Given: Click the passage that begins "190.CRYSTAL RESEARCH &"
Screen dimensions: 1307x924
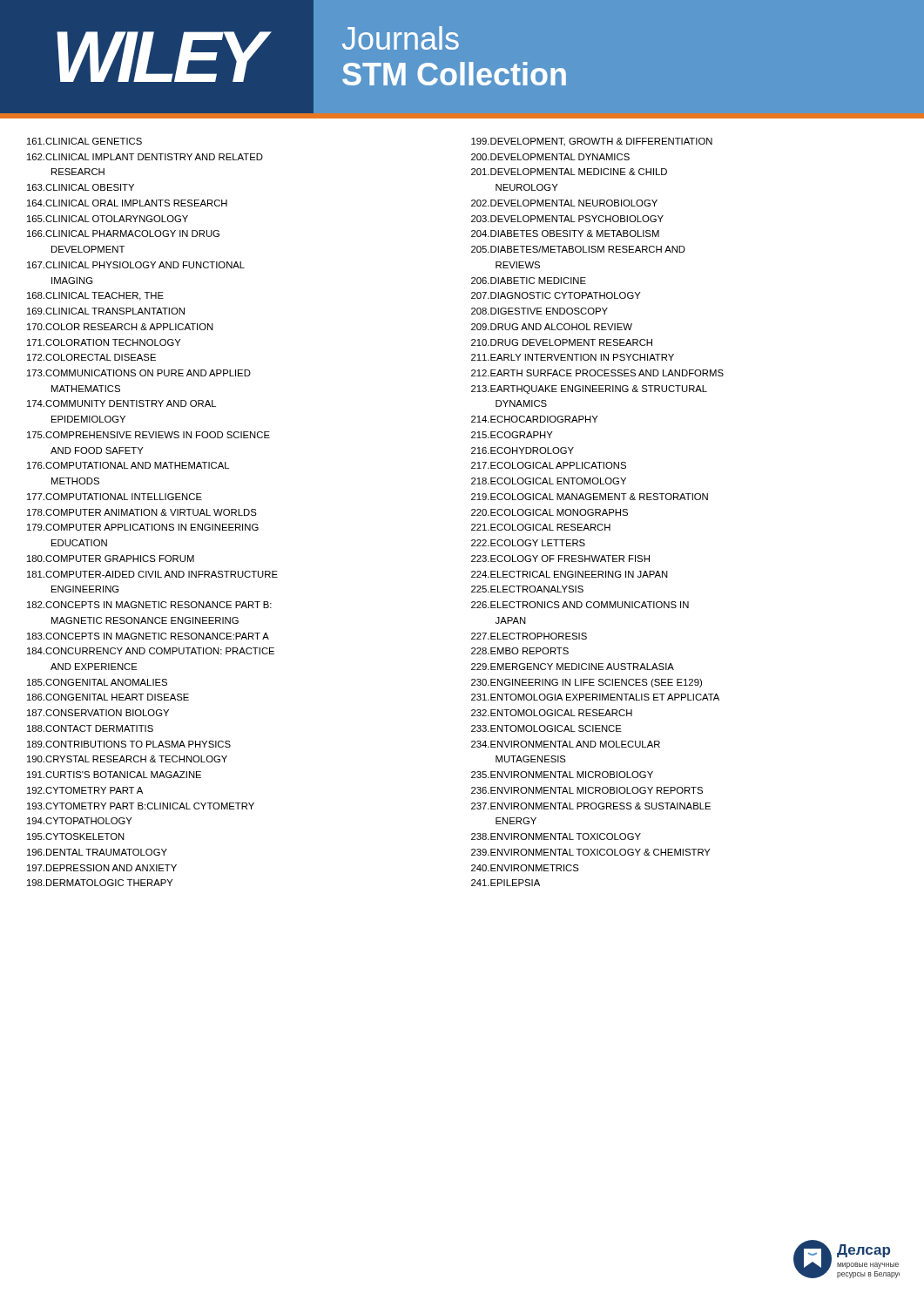Looking at the screenshot, I should [x=127, y=759].
